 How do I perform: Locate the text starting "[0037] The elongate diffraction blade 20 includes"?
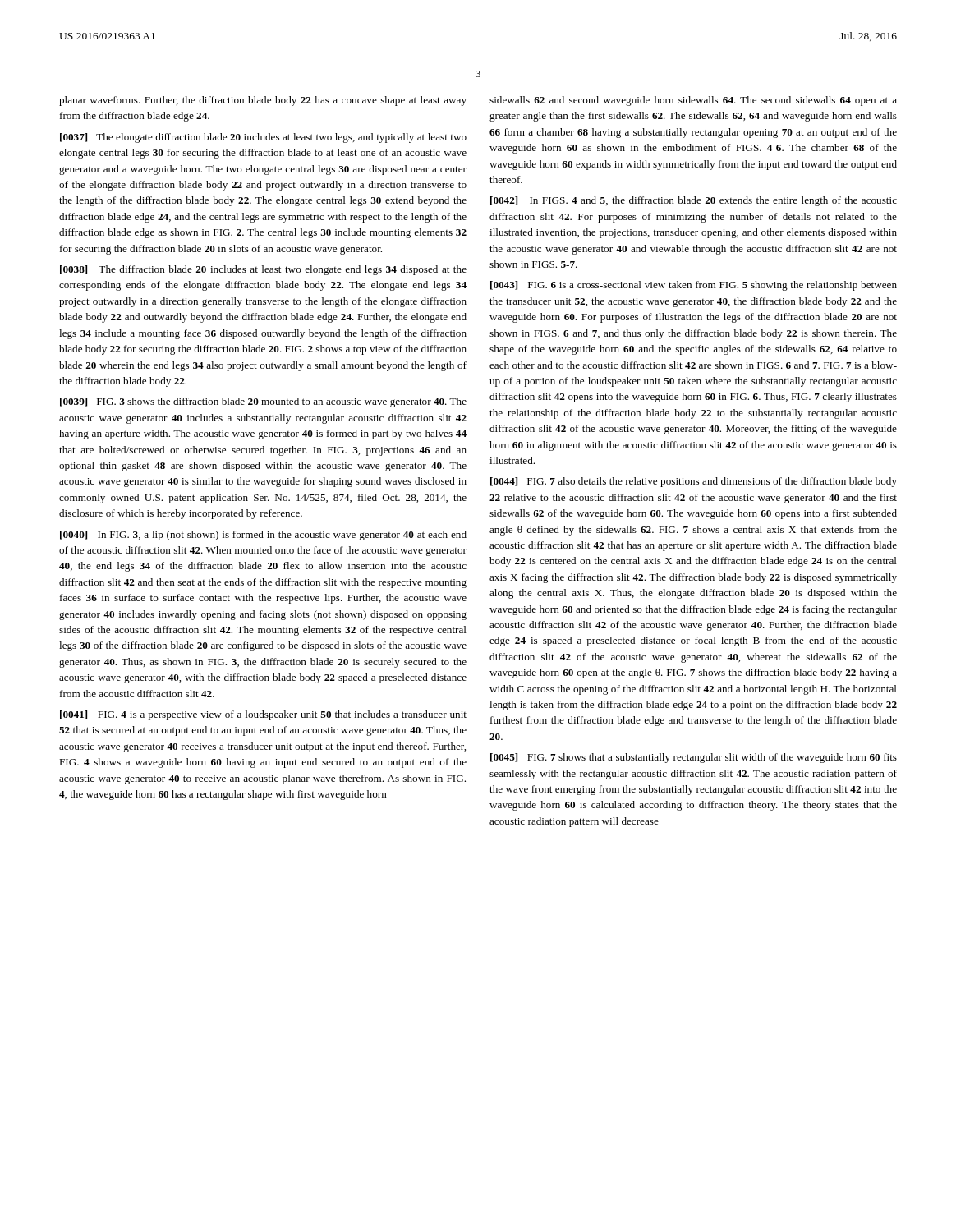click(x=263, y=192)
